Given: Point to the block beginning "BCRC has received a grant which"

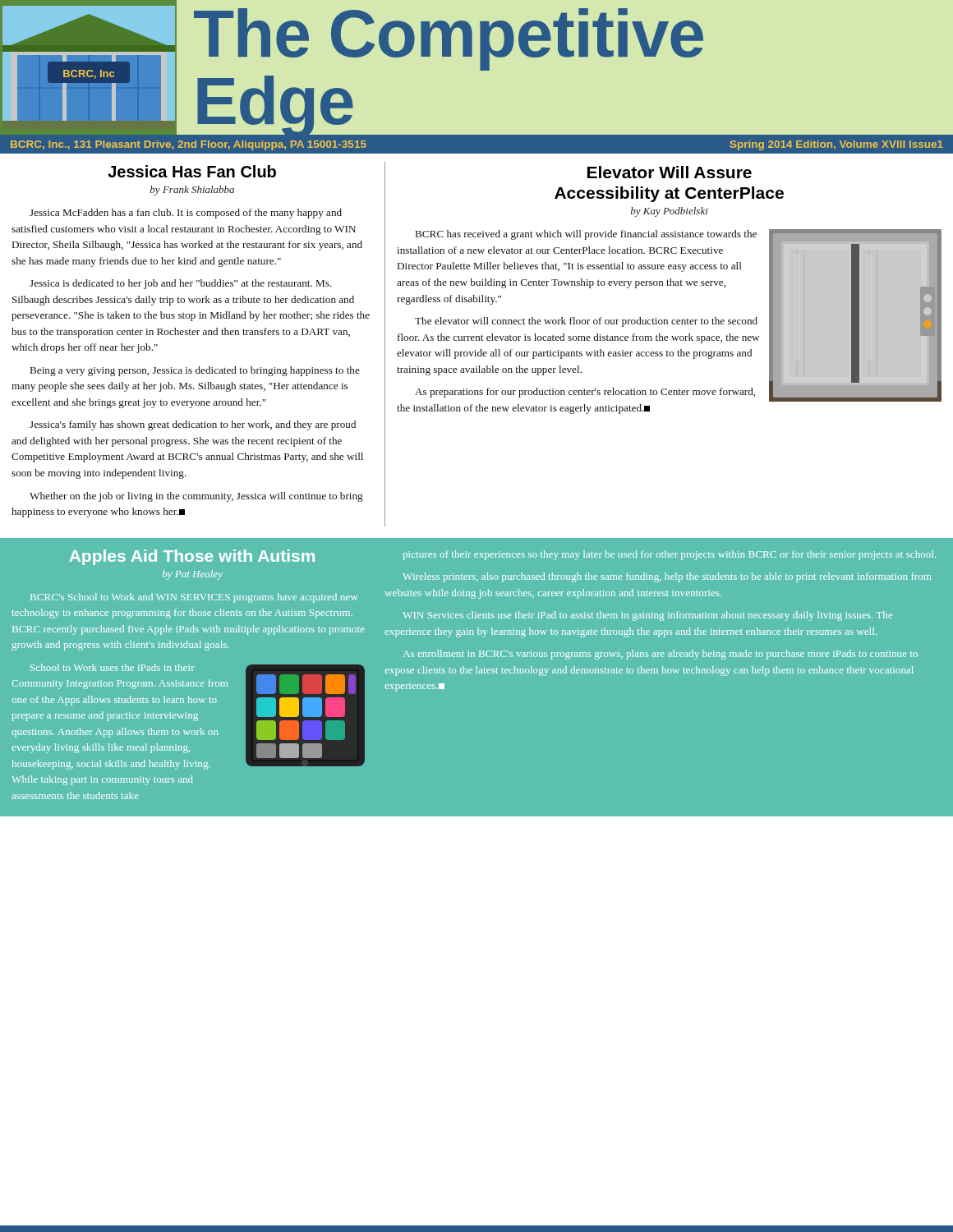Looking at the screenshot, I should [x=669, y=266].
